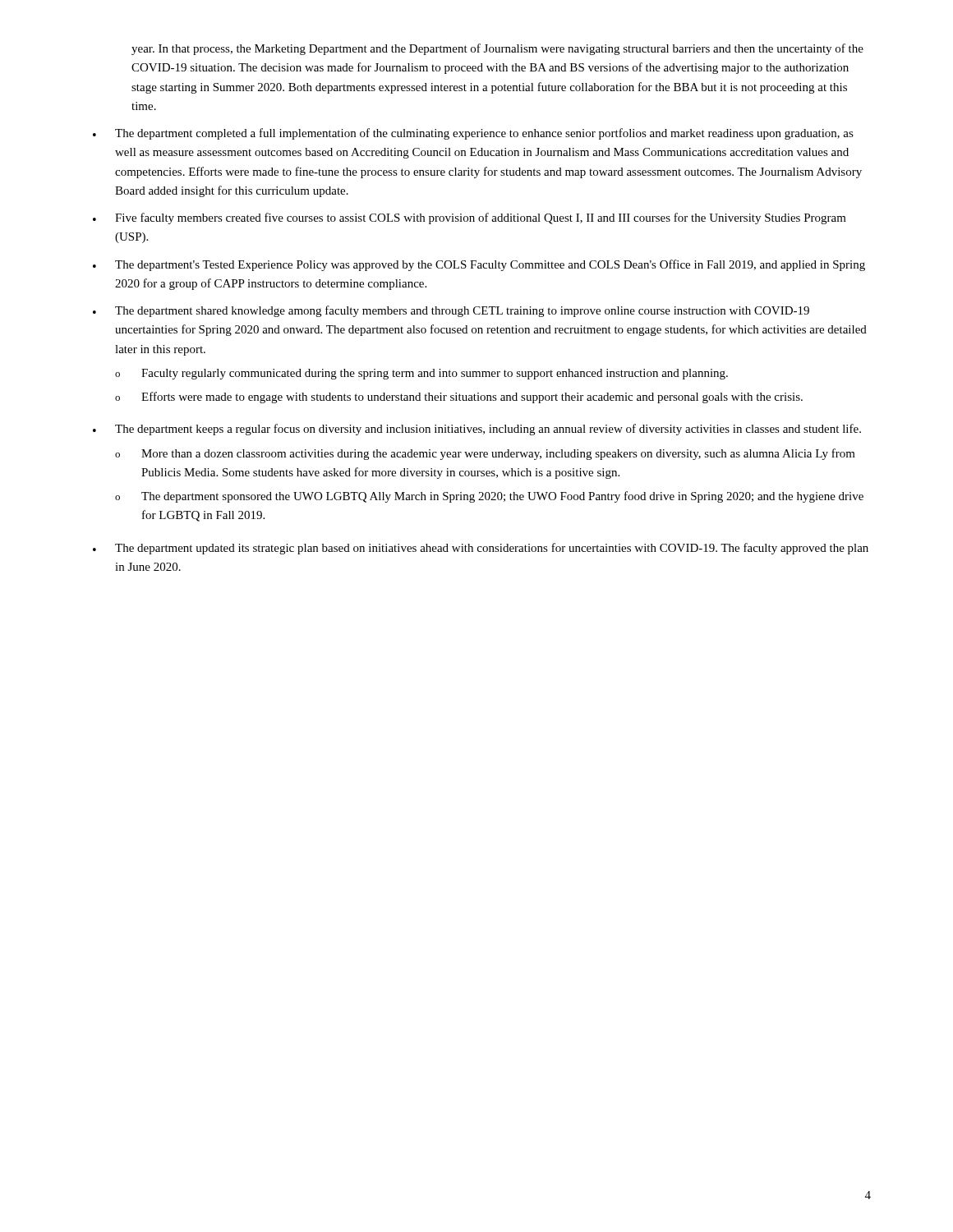Find the list item with the text "• The department's Tested Experience"
This screenshot has height=1232, width=953.
481,274
